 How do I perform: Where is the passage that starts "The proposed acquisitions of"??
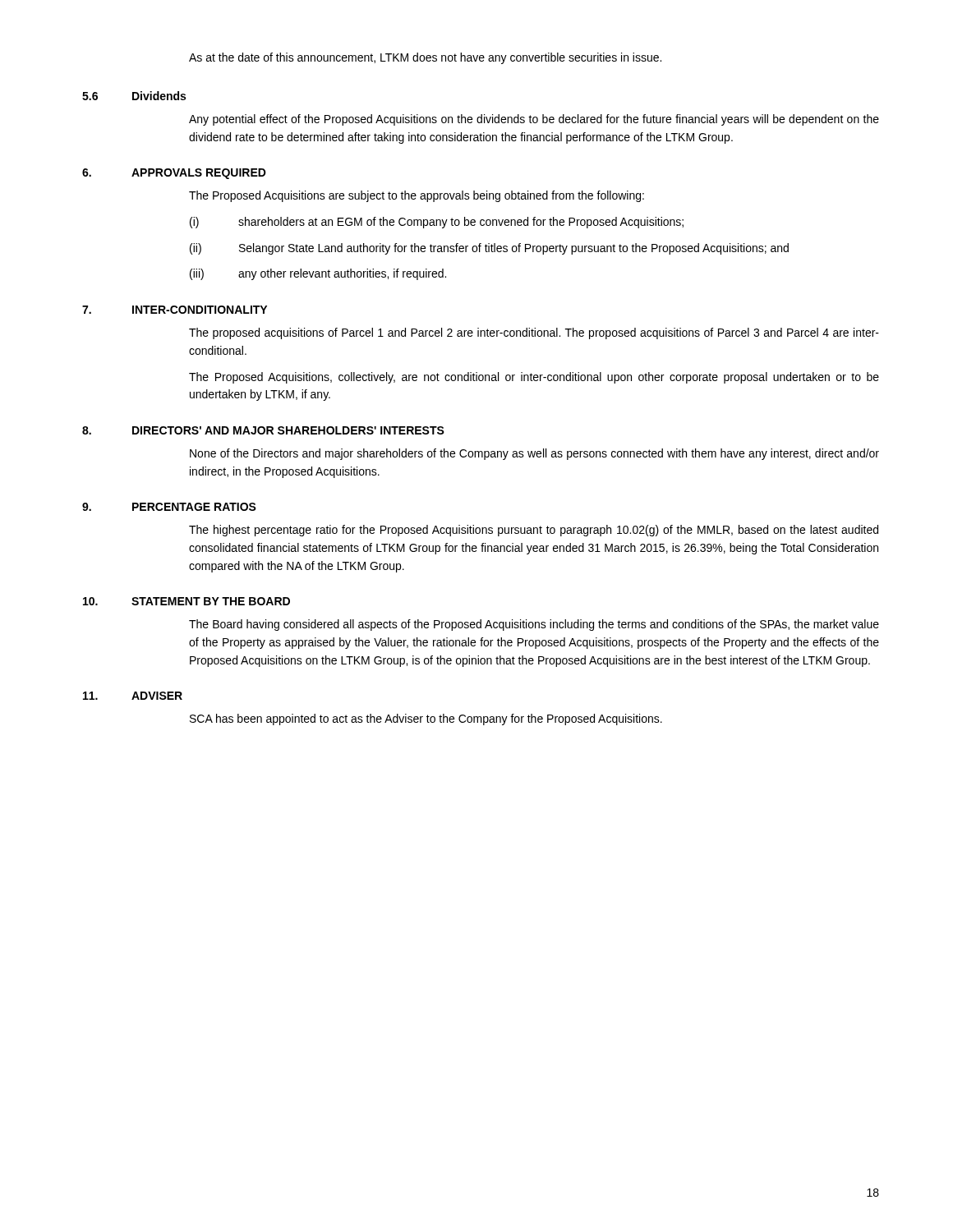534,342
